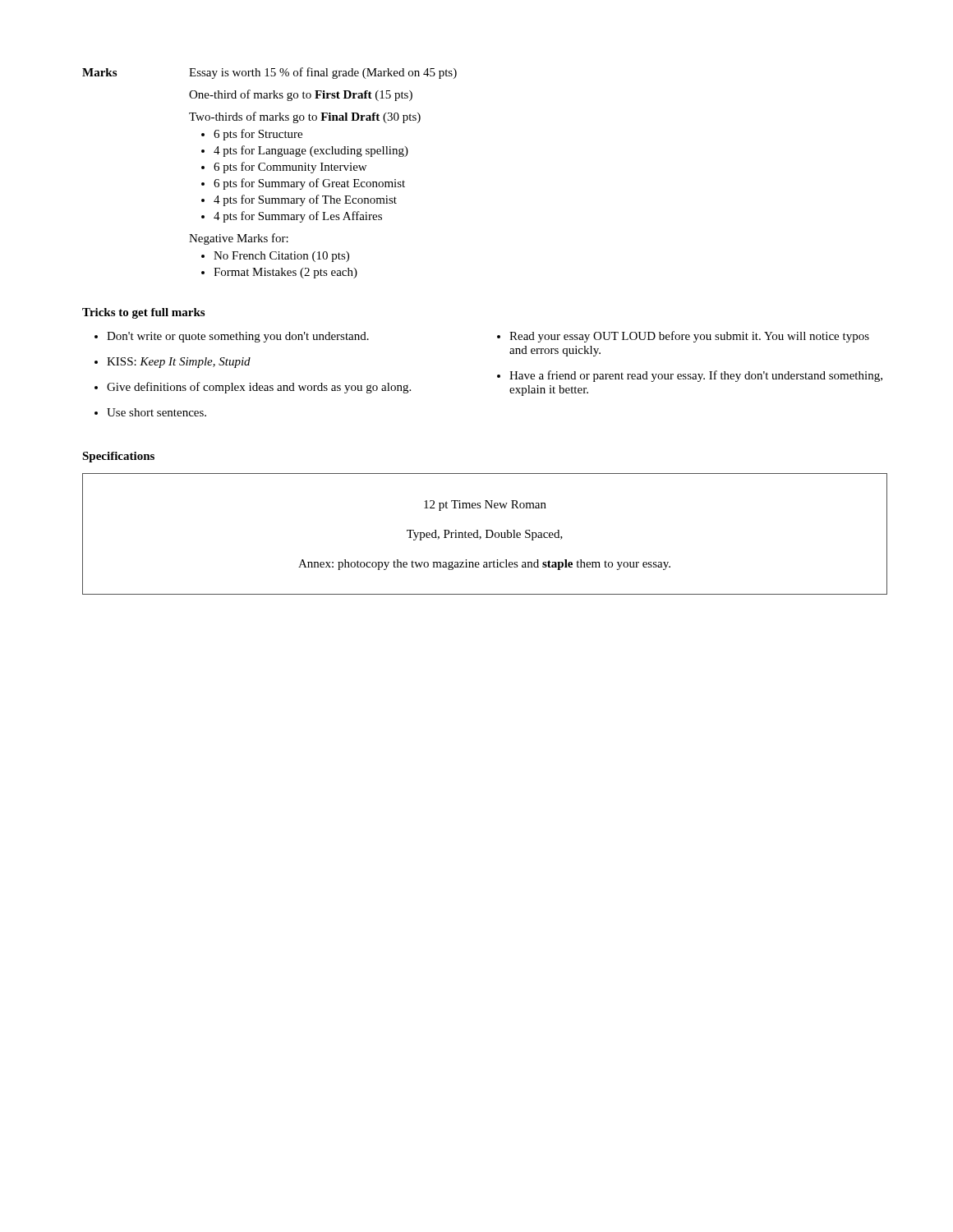The width and height of the screenshot is (953, 1232).
Task: Find the section header that says "Tricks to get full"
Action: pos(144,312)
